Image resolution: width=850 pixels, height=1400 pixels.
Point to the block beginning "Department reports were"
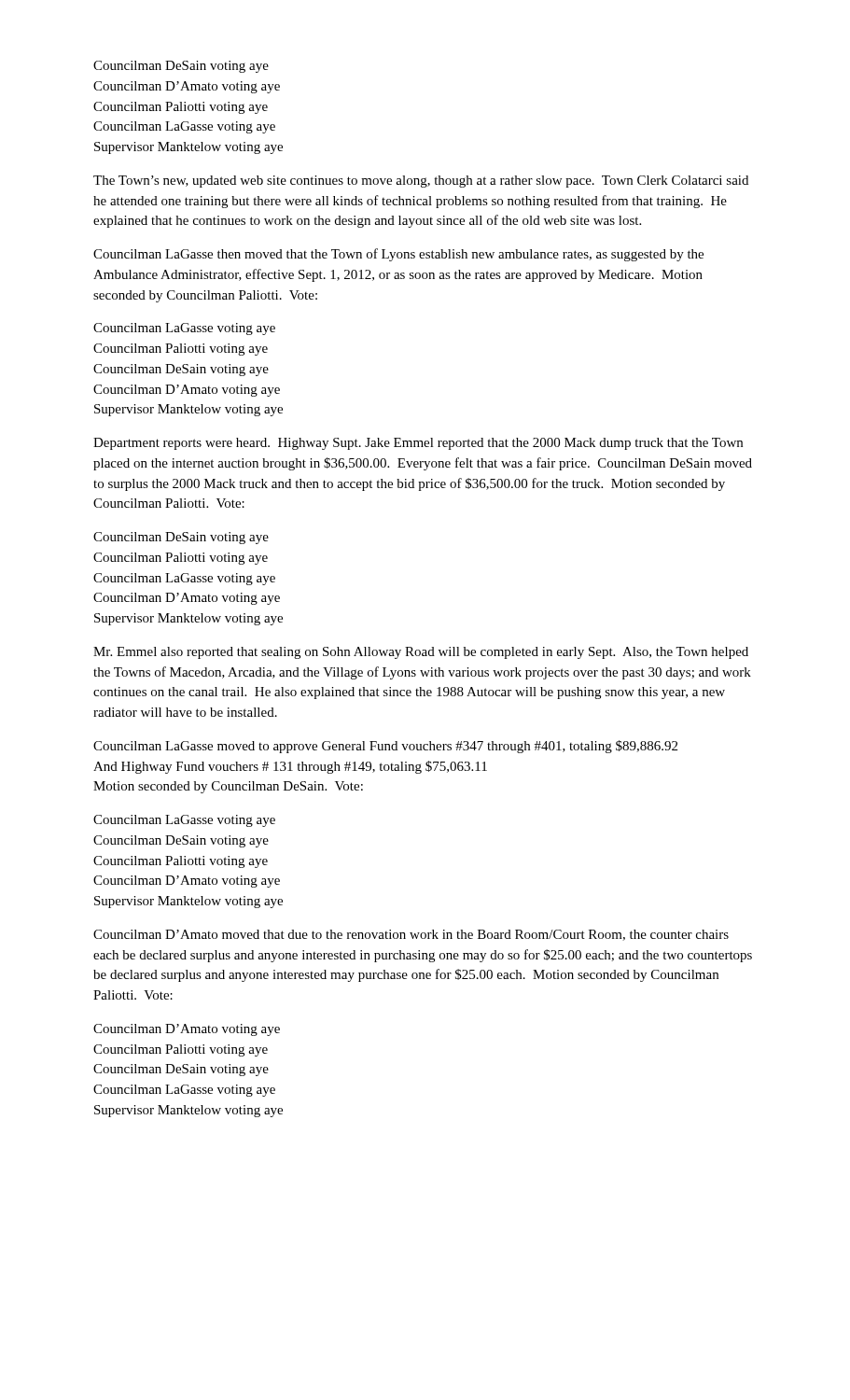click(x=423, y=473)
